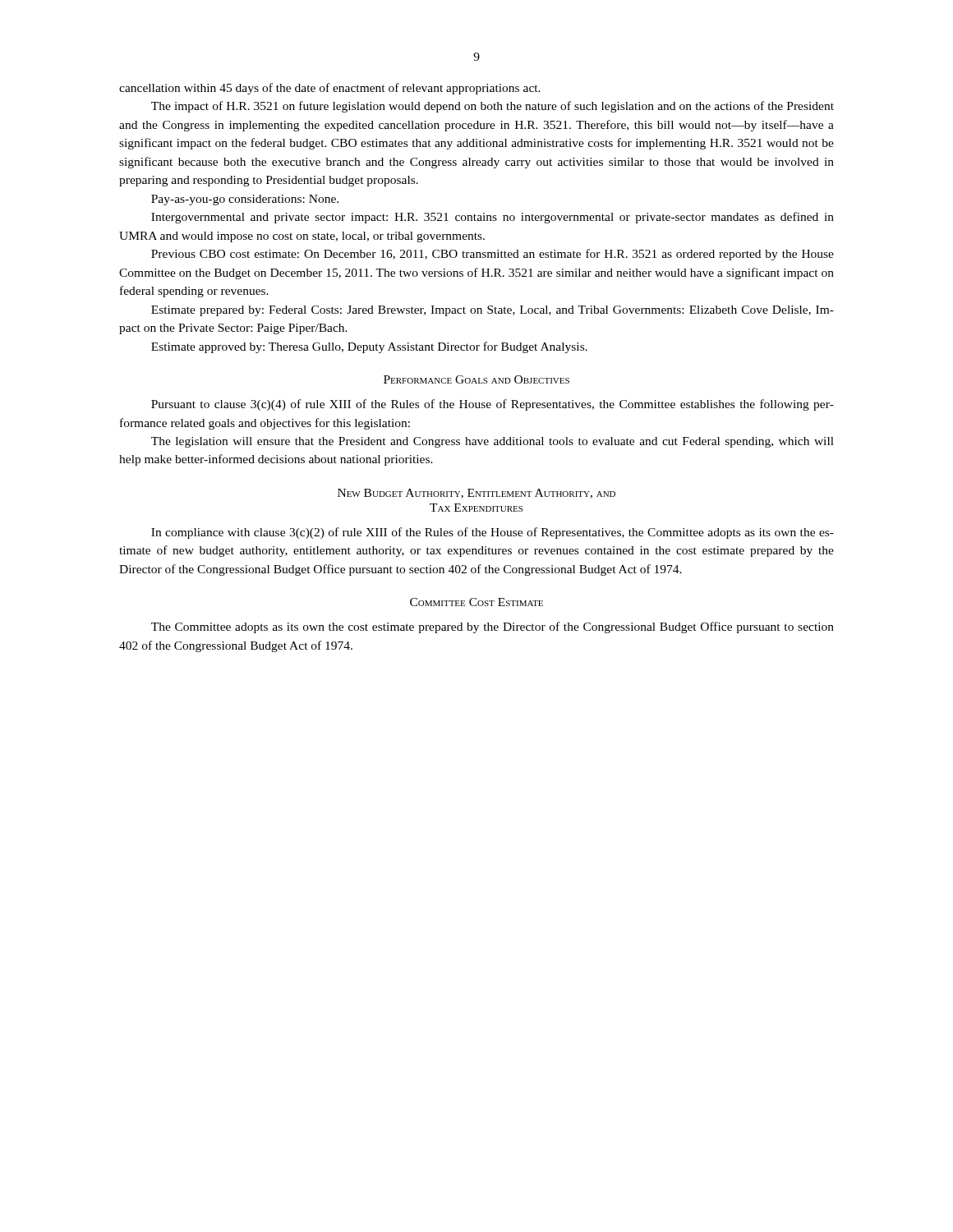The height and width of the screenshot is (1232, 953).
Task: Where is the passage that starts "In compliance with clause 3(c)(2) of rule"?
Action: (x=476, y=551)
